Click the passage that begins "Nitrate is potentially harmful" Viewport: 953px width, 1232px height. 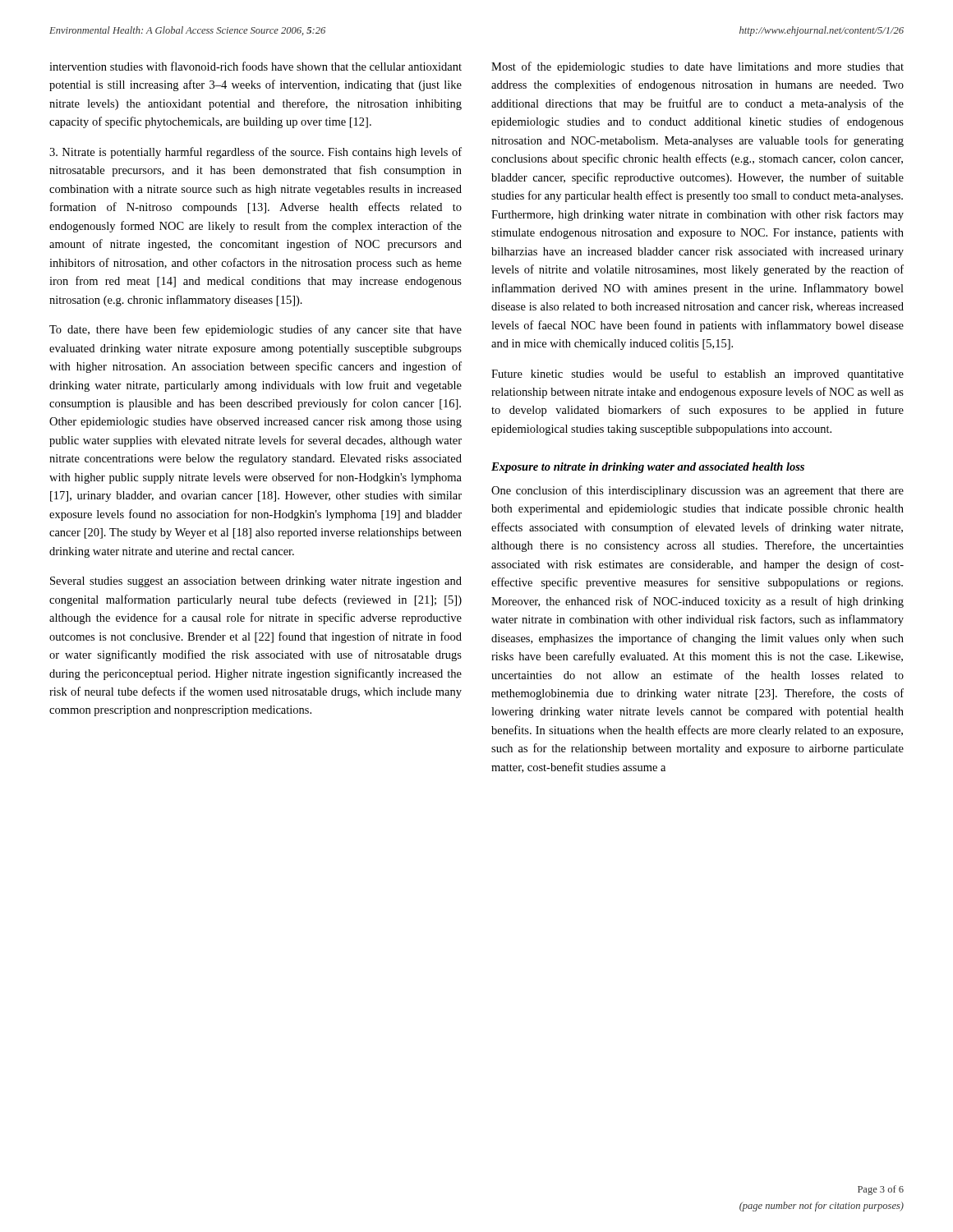[255, 226]
